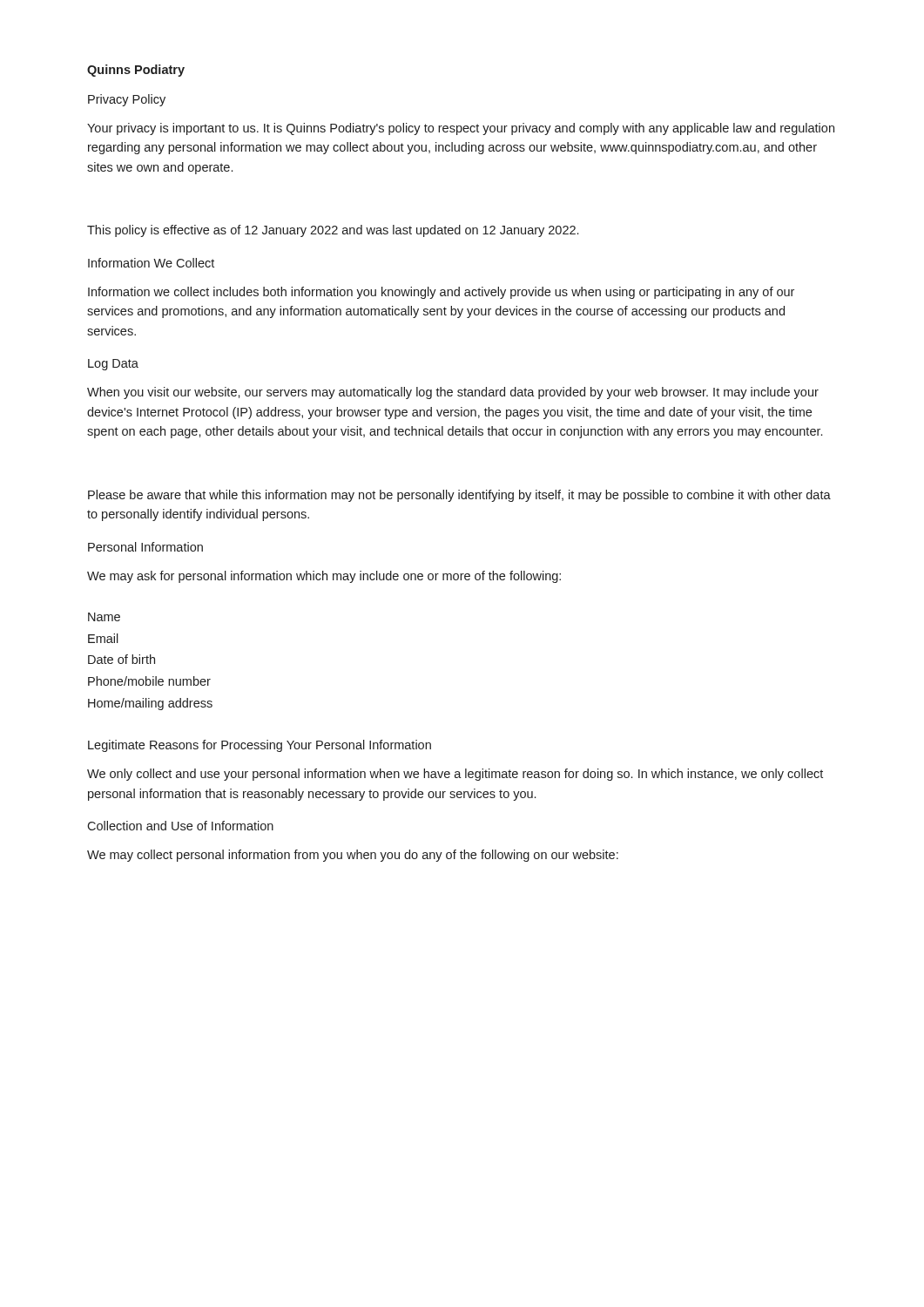Select the text block with the text "Your privacy is important to us. It is"
Screen dimensions: 1307x924
461,148
